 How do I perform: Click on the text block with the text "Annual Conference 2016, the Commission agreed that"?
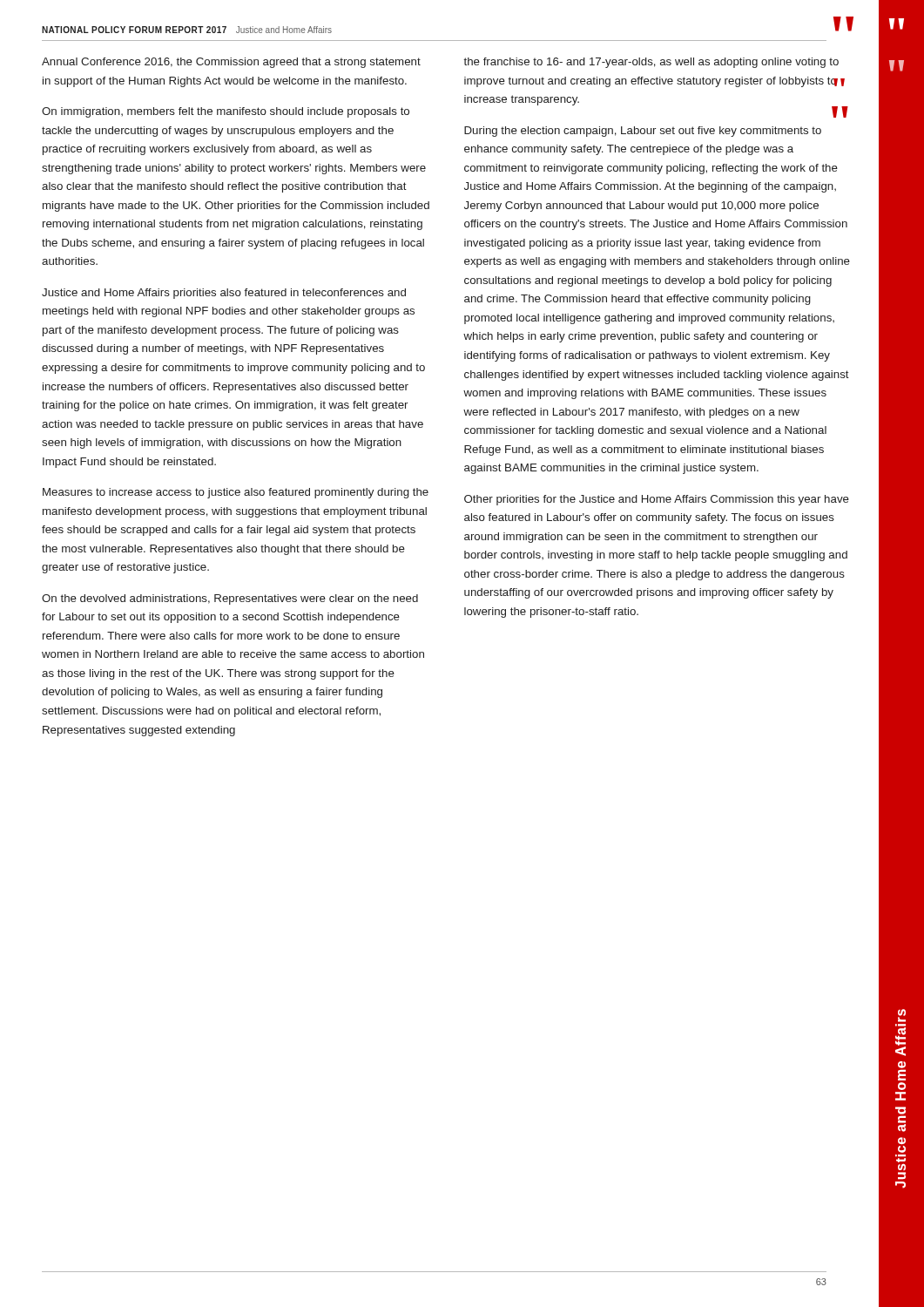pos(237,71)
